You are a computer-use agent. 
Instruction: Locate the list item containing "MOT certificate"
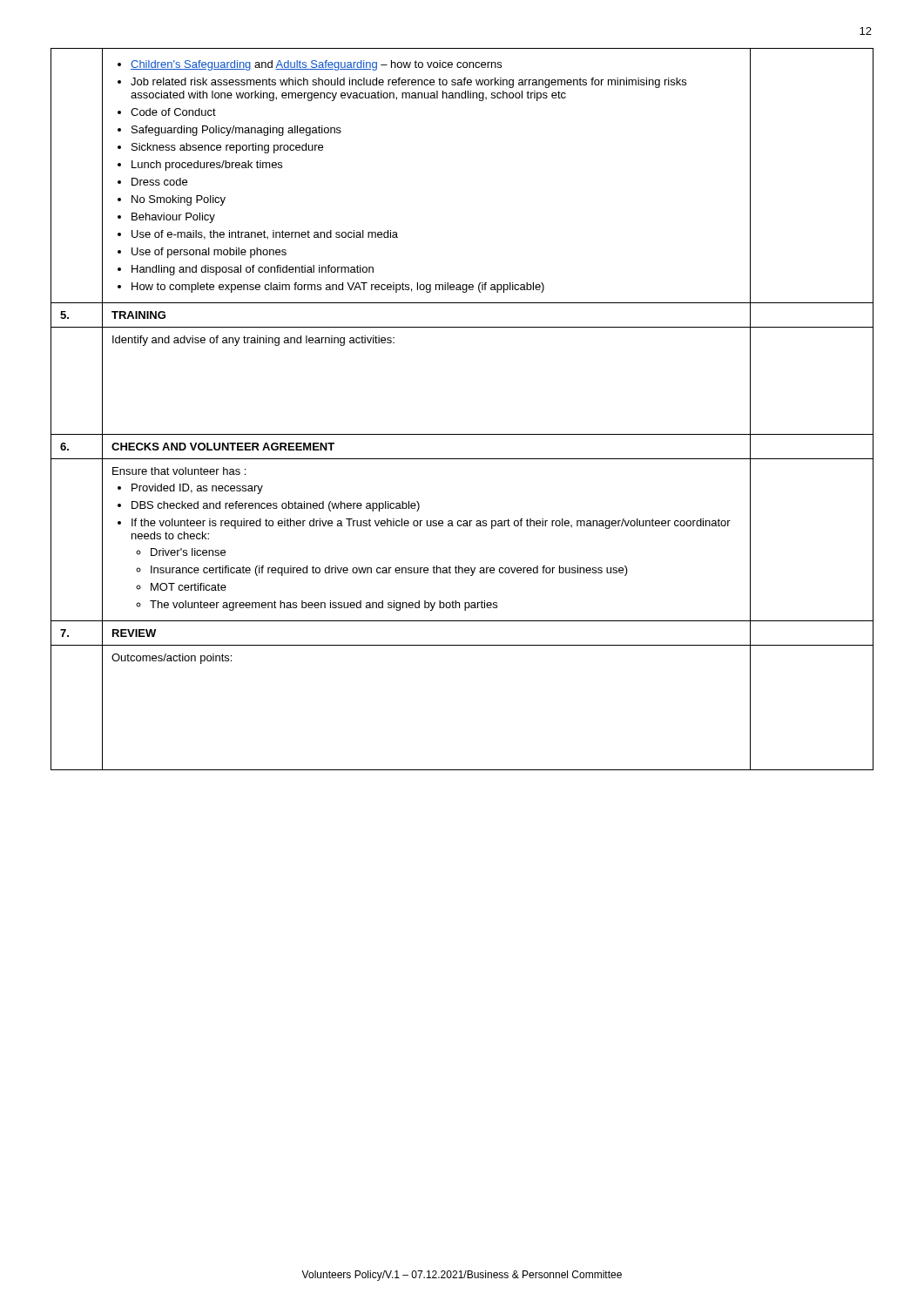pyautogui.click(x=188, y=587)
